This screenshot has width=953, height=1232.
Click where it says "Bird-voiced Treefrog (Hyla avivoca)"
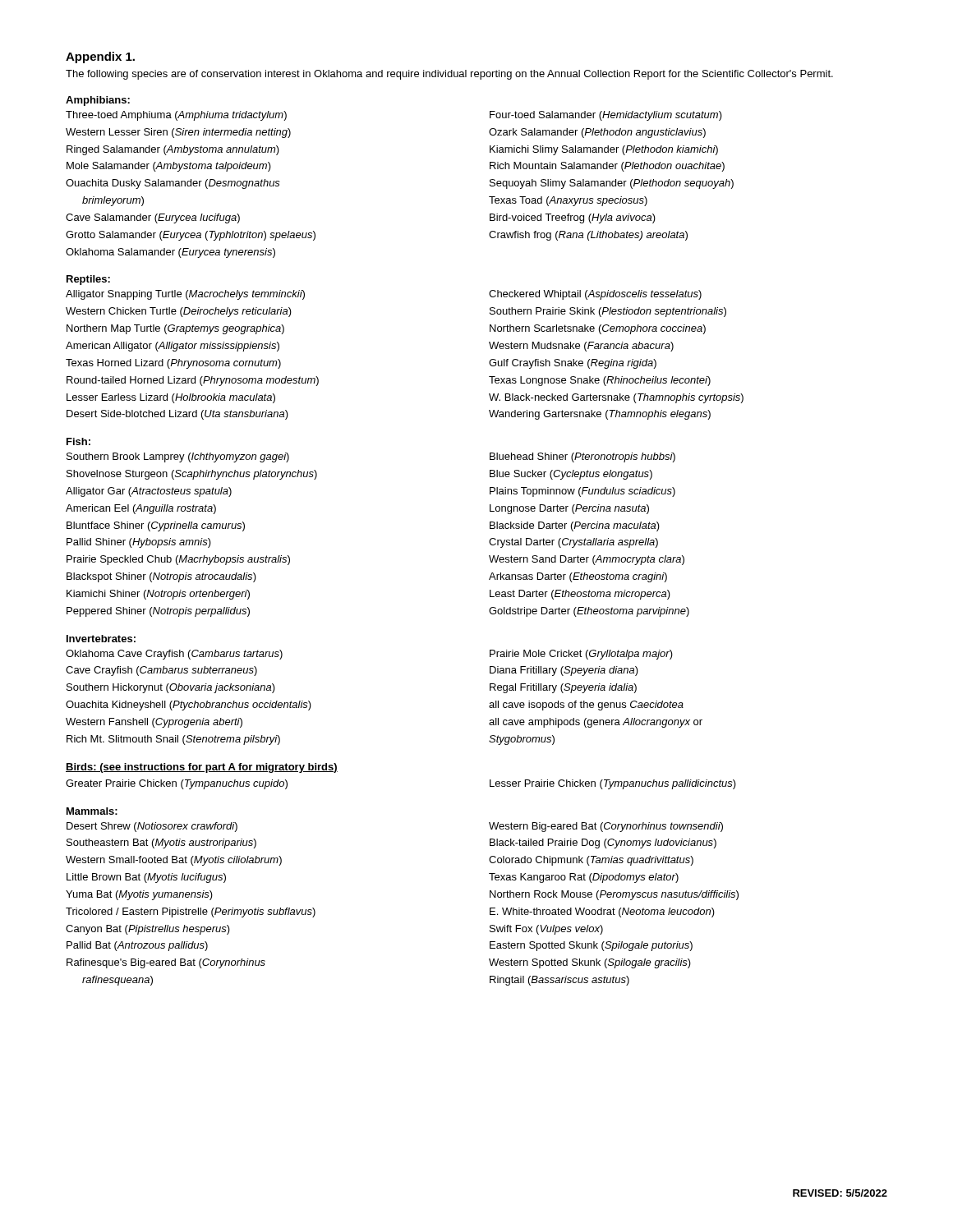[572, 217]
